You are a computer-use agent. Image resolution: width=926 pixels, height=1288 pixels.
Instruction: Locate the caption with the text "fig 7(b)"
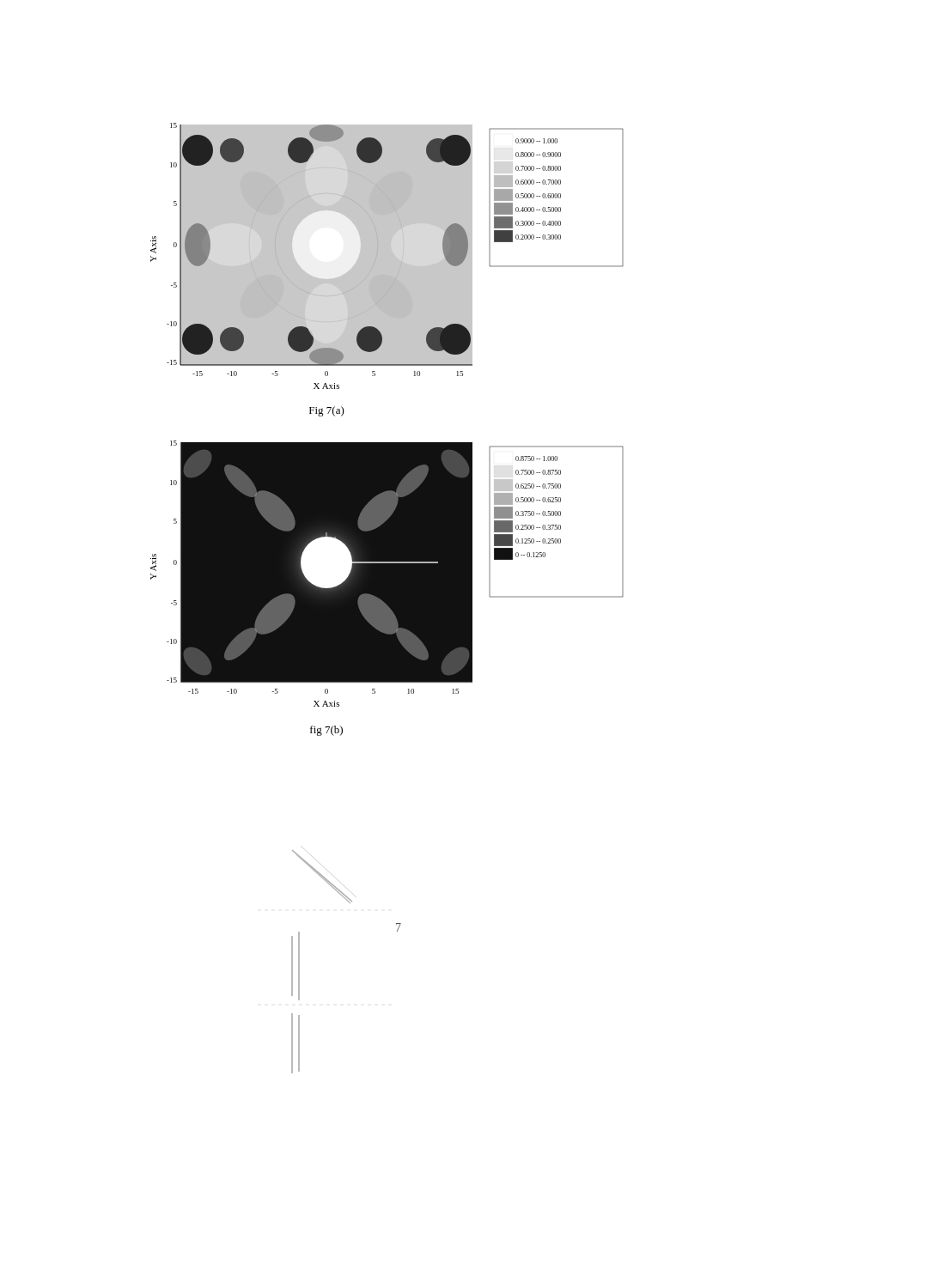click(x=326, y=729)
